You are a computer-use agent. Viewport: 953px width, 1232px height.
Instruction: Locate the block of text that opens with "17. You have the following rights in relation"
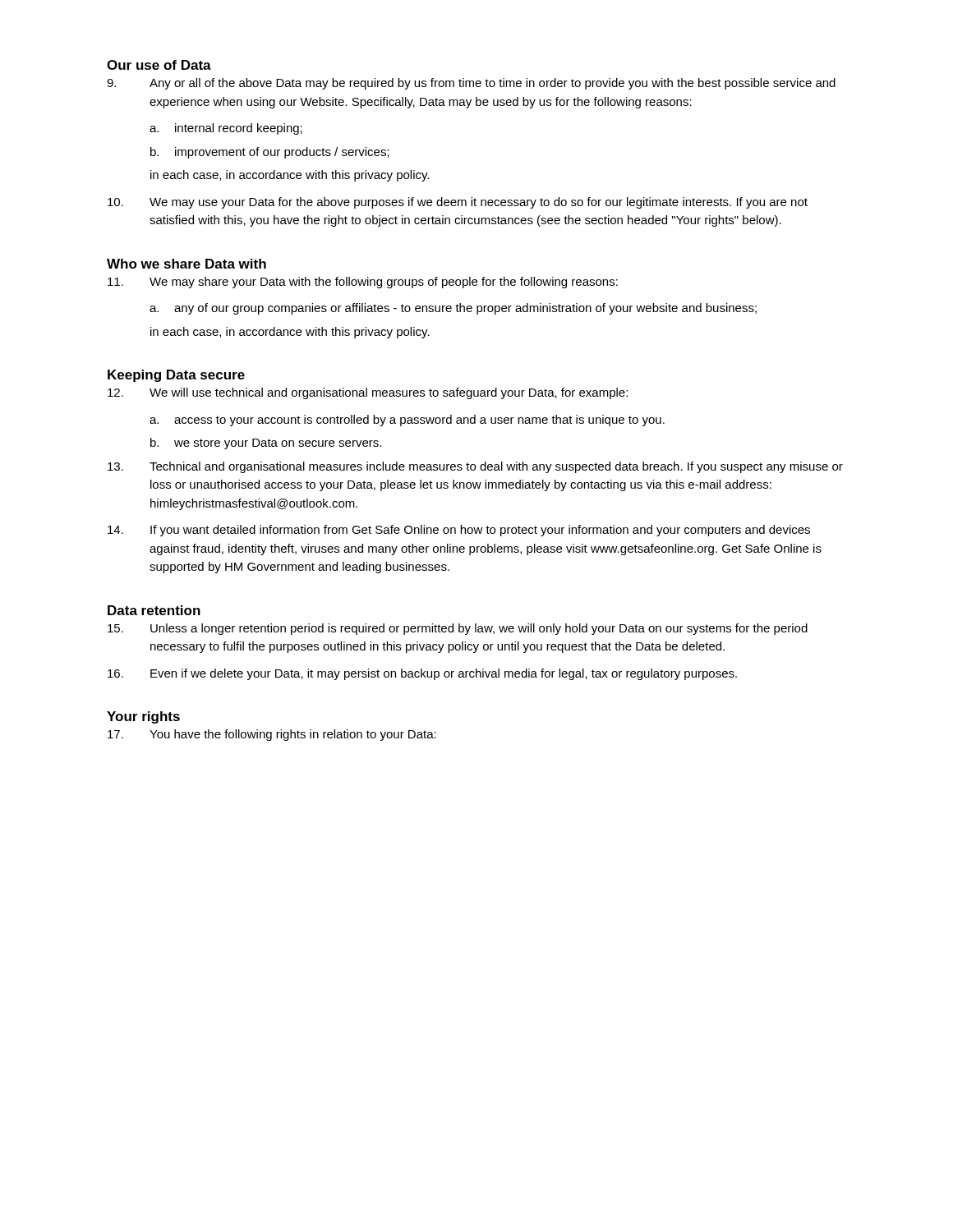point(272,735)
